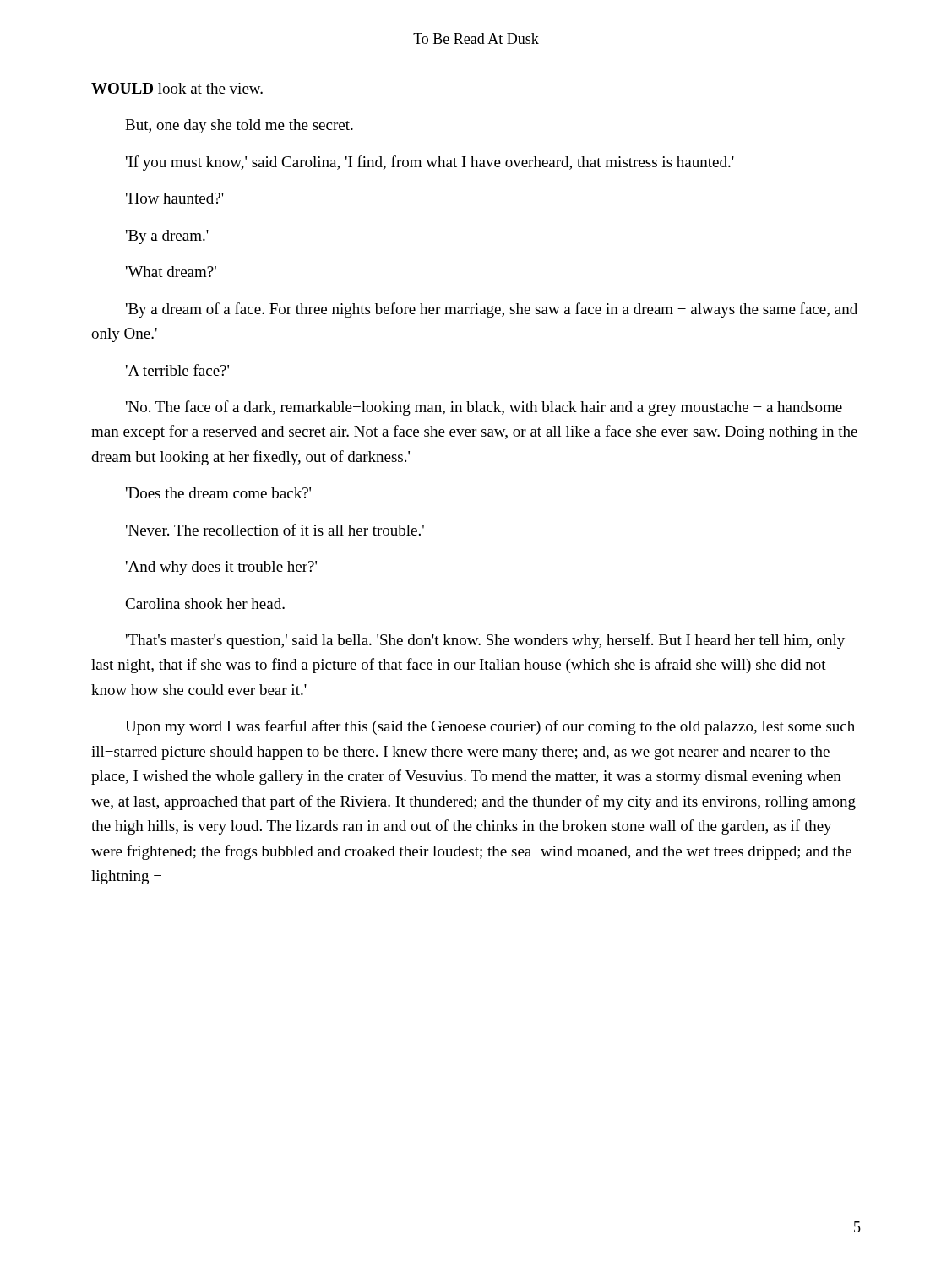Find the text that says "'By a dream.'"
952x1267 pixels.
[167, 235]
